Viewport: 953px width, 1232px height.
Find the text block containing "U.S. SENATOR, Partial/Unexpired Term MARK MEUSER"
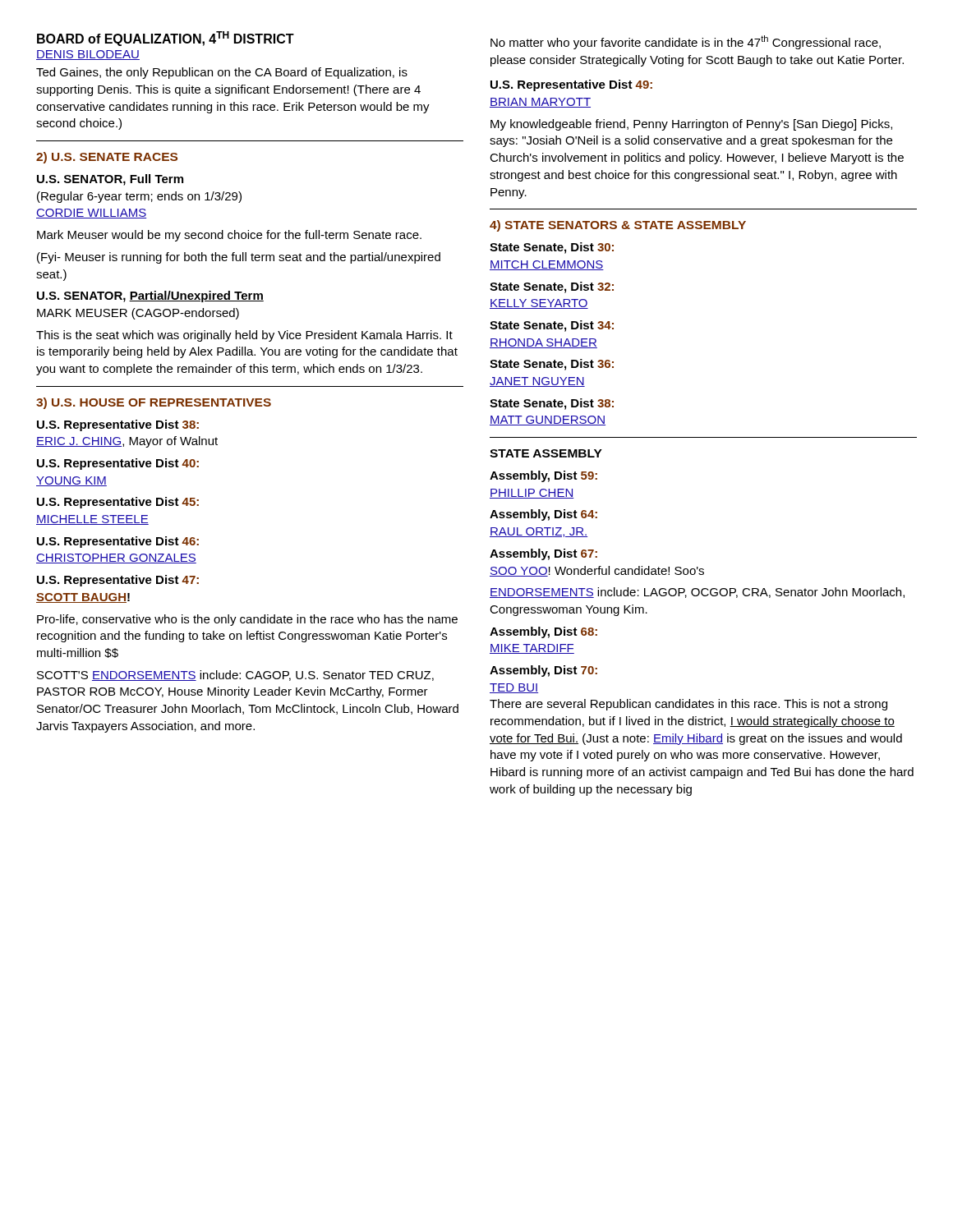click(x=250, y=305)
